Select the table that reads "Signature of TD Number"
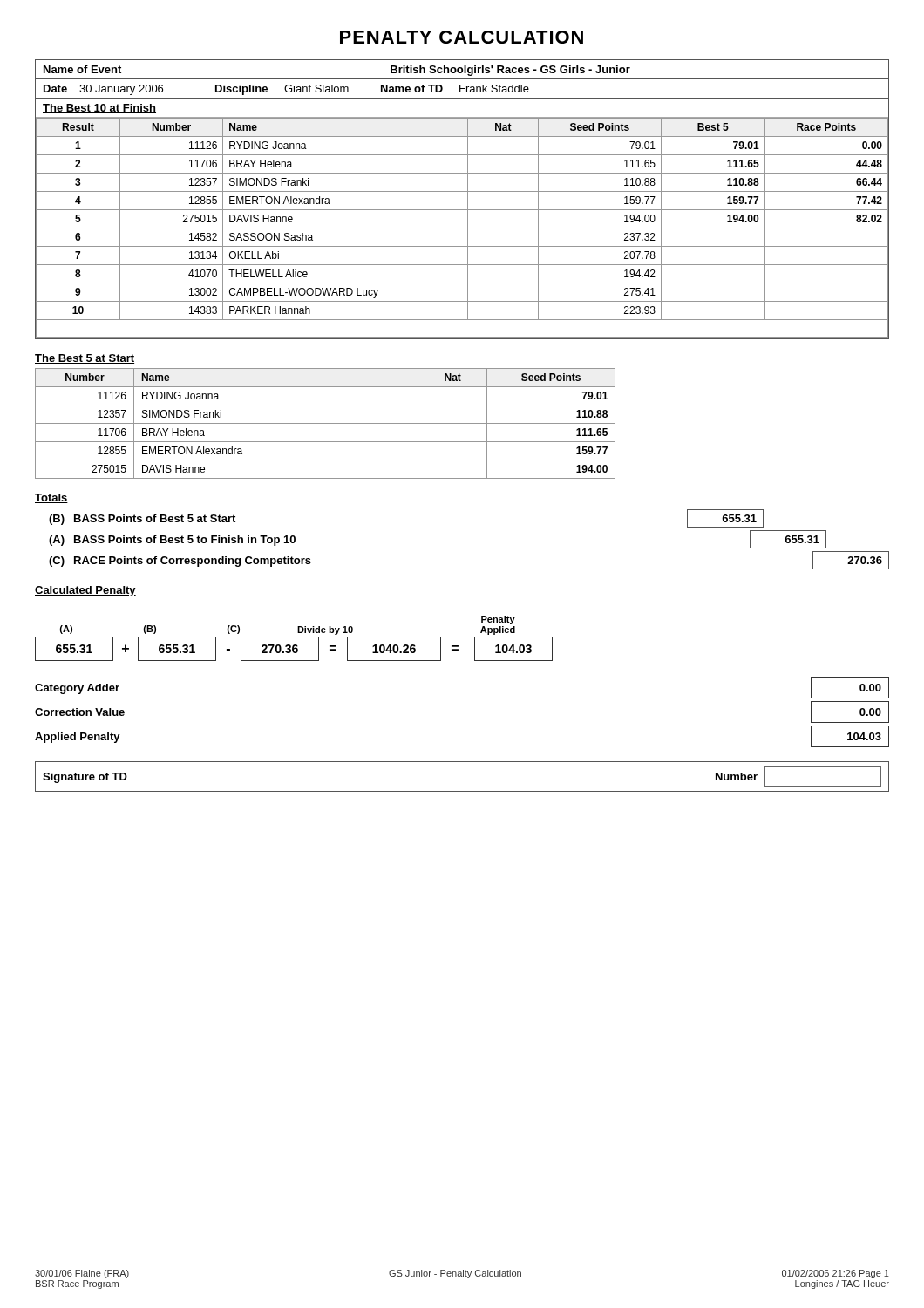 (x=462, y=776)
